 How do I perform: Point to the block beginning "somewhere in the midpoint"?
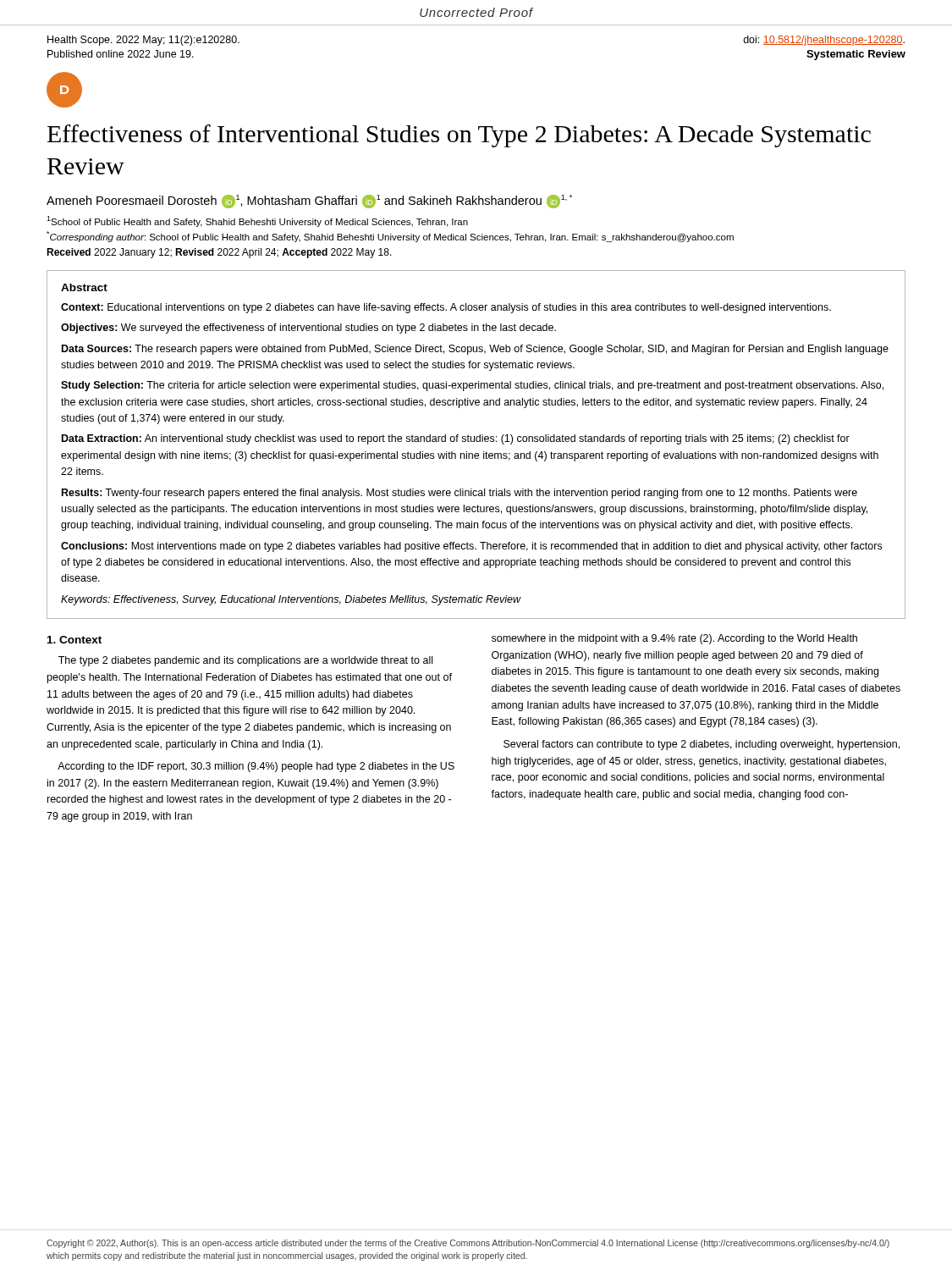(x=698, y=717)
